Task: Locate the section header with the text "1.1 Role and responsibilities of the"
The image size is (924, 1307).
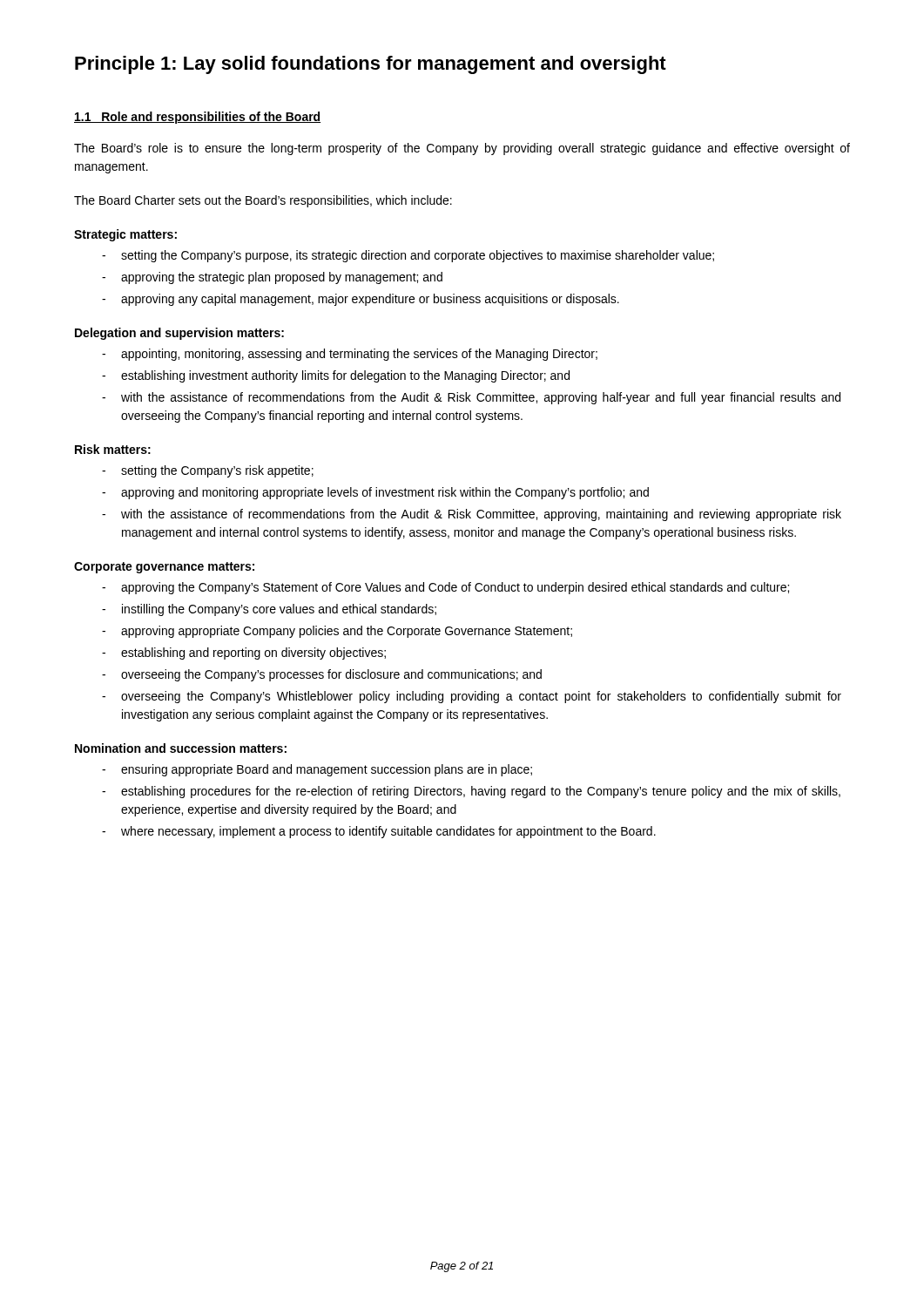Action: [197, 118]
